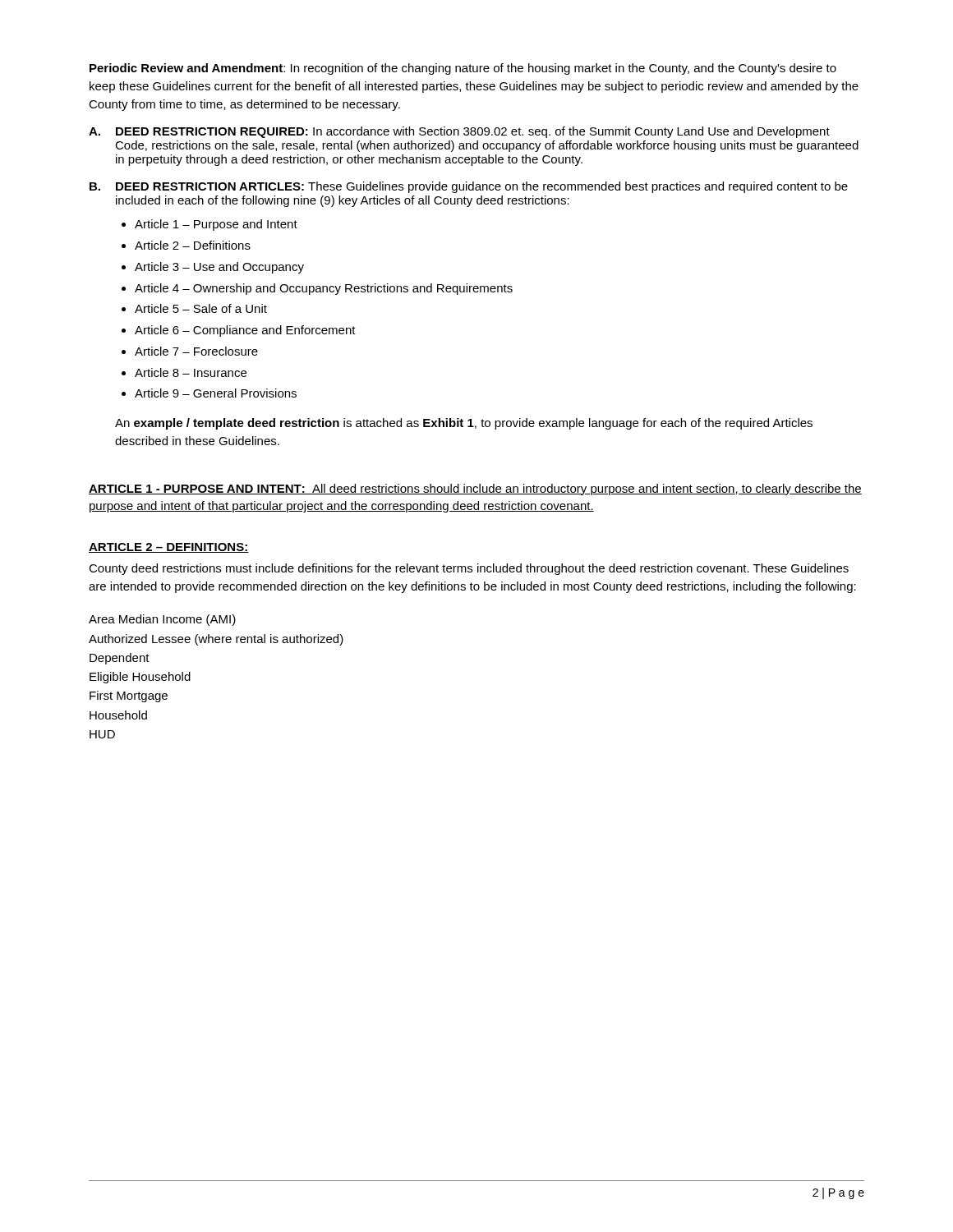Where is the passage that starts "Article 4 – Ownership"?
Image resolution: width=953 pixels, height=1232 pixels.
click(x=324, y=287)
